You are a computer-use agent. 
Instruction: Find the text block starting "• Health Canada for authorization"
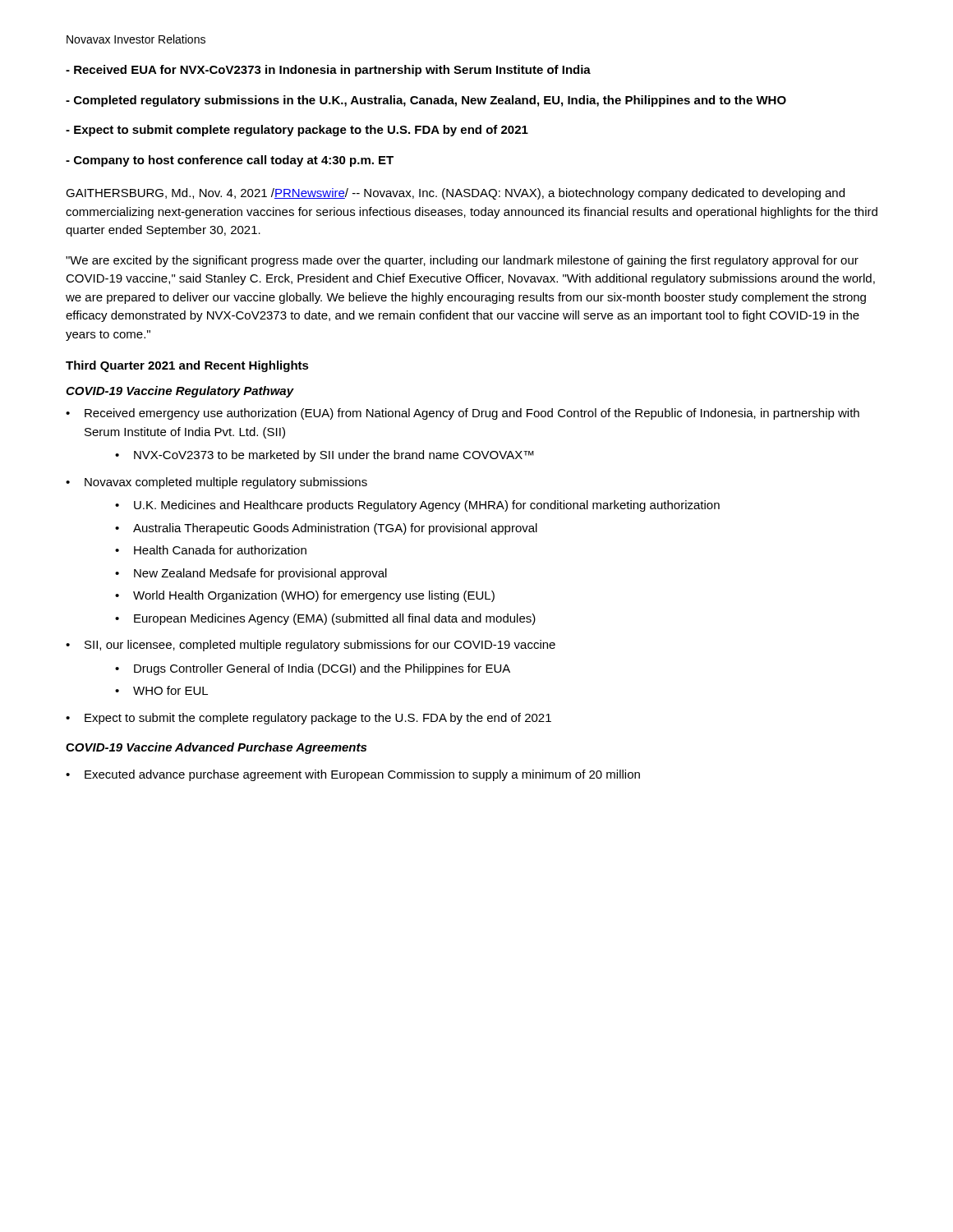pyautogui.click(x=211, y=550)
